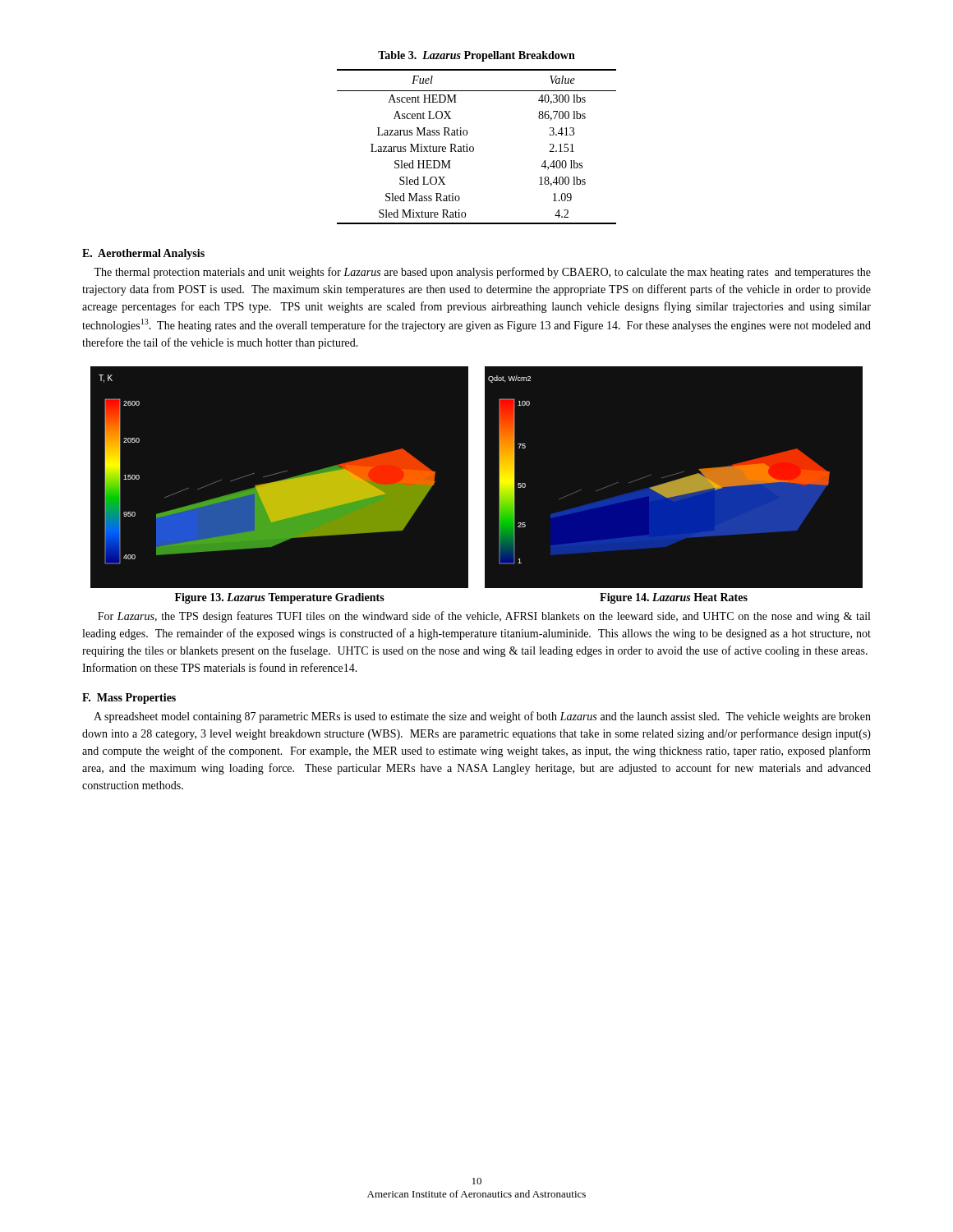Screen dimensions: 1232x953
Task: Locate the text block starting "Table 3. Lazarus"
Action: click(476, 55)
